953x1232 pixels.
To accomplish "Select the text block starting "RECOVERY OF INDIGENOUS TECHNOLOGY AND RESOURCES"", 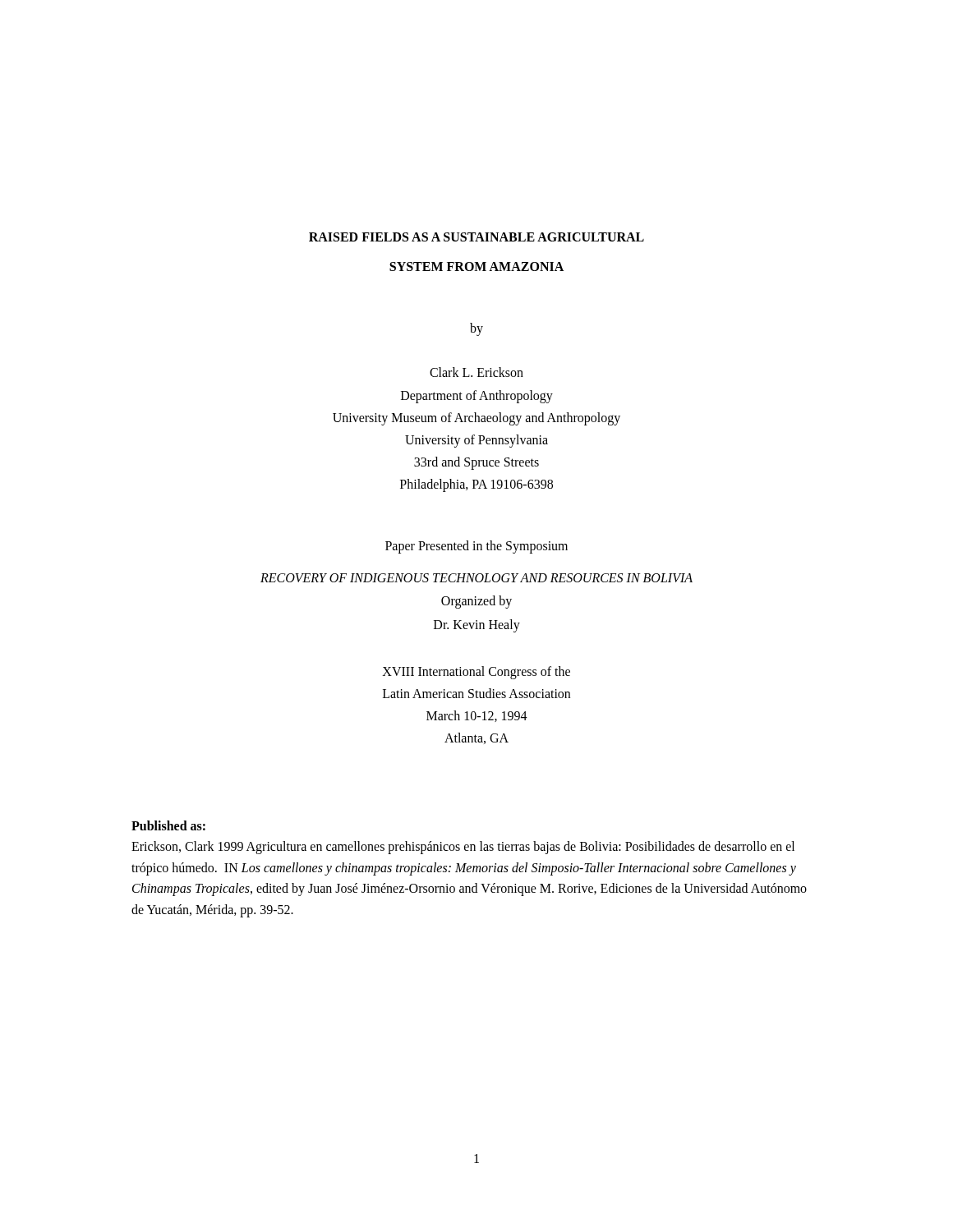I will click(x=476, y=601).
